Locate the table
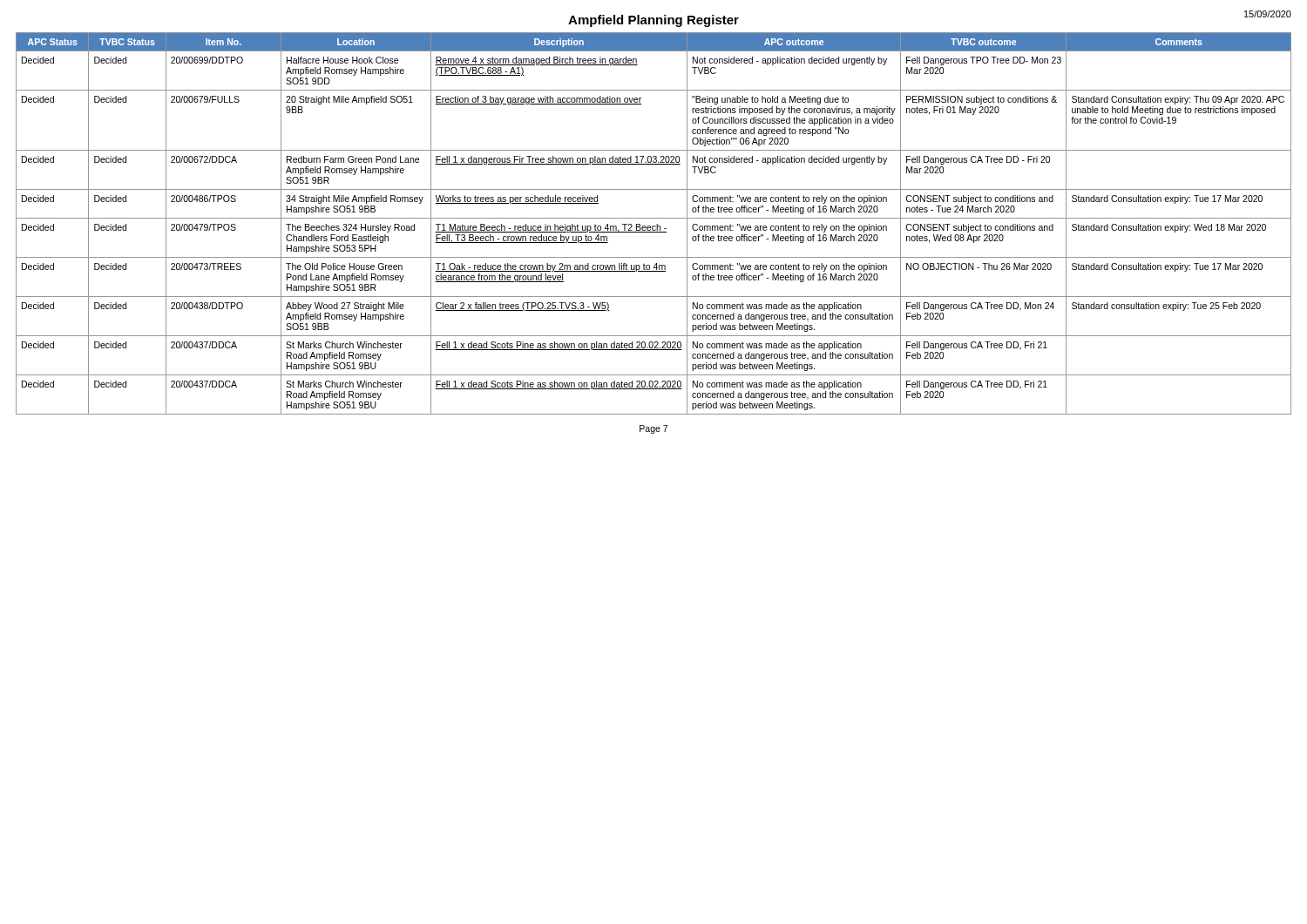The image size is (1307, 924). [654, 223]
